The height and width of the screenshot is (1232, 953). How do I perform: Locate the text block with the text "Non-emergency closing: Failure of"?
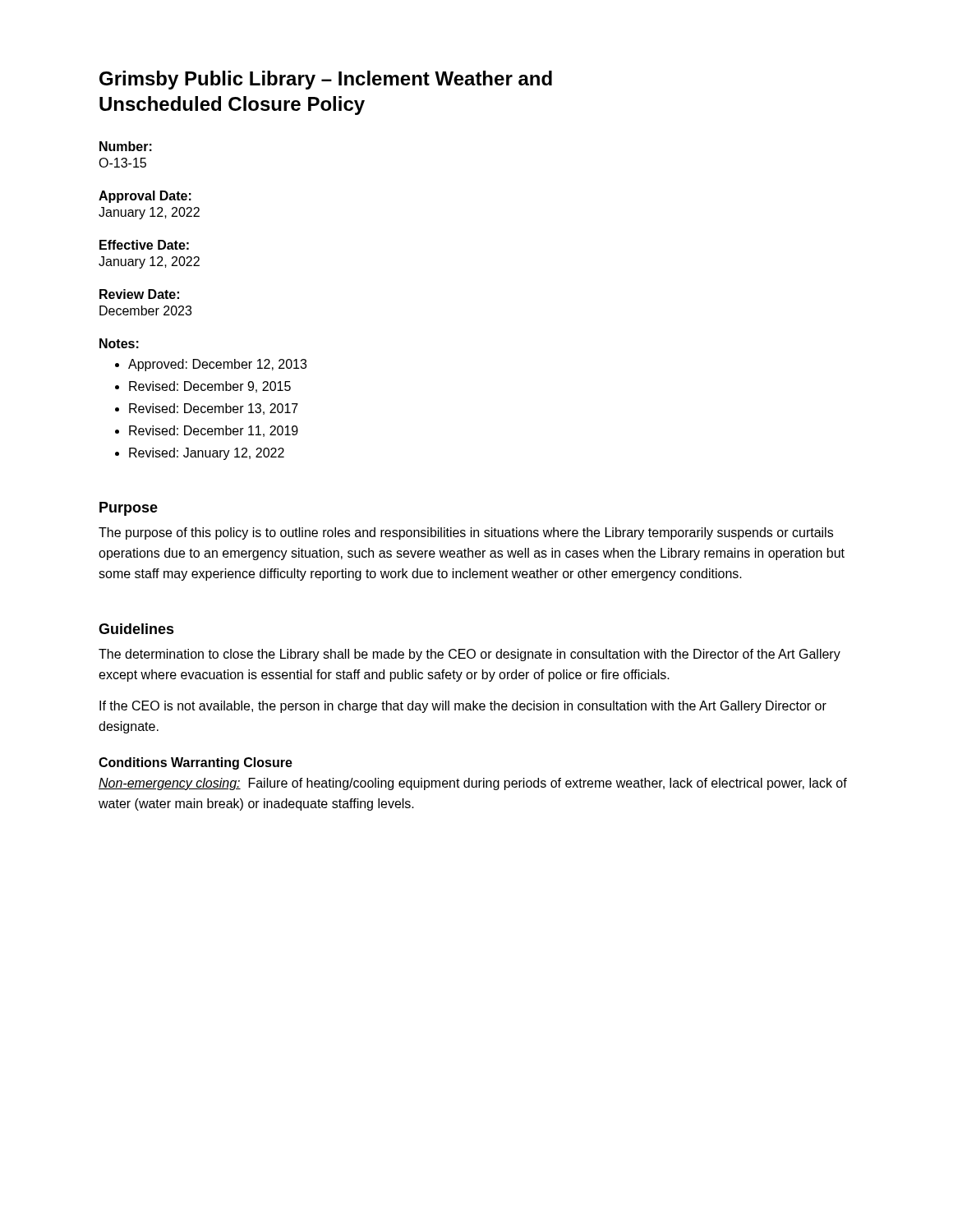(473, 793)
